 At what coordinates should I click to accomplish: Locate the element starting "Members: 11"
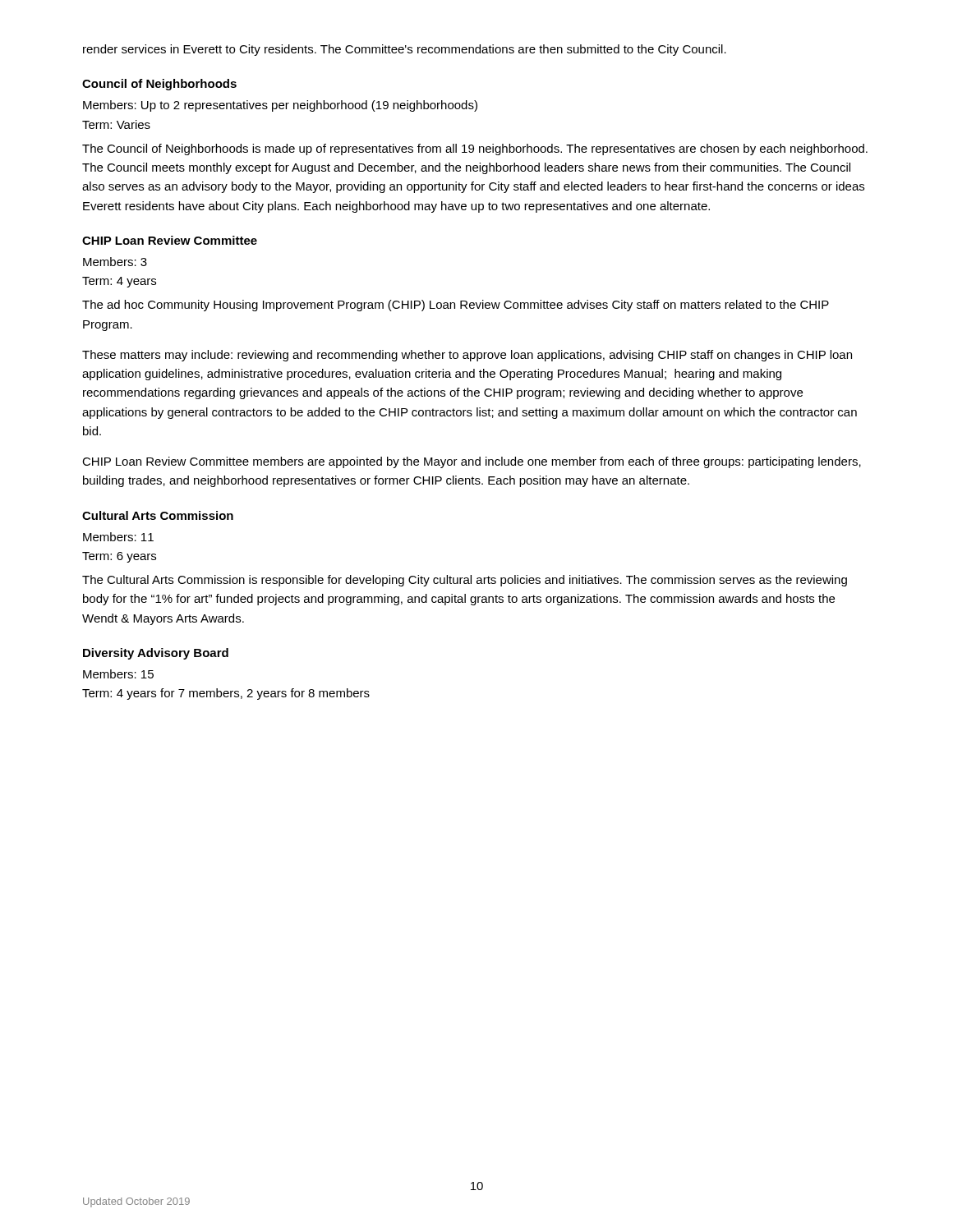(x=118, y=536)
